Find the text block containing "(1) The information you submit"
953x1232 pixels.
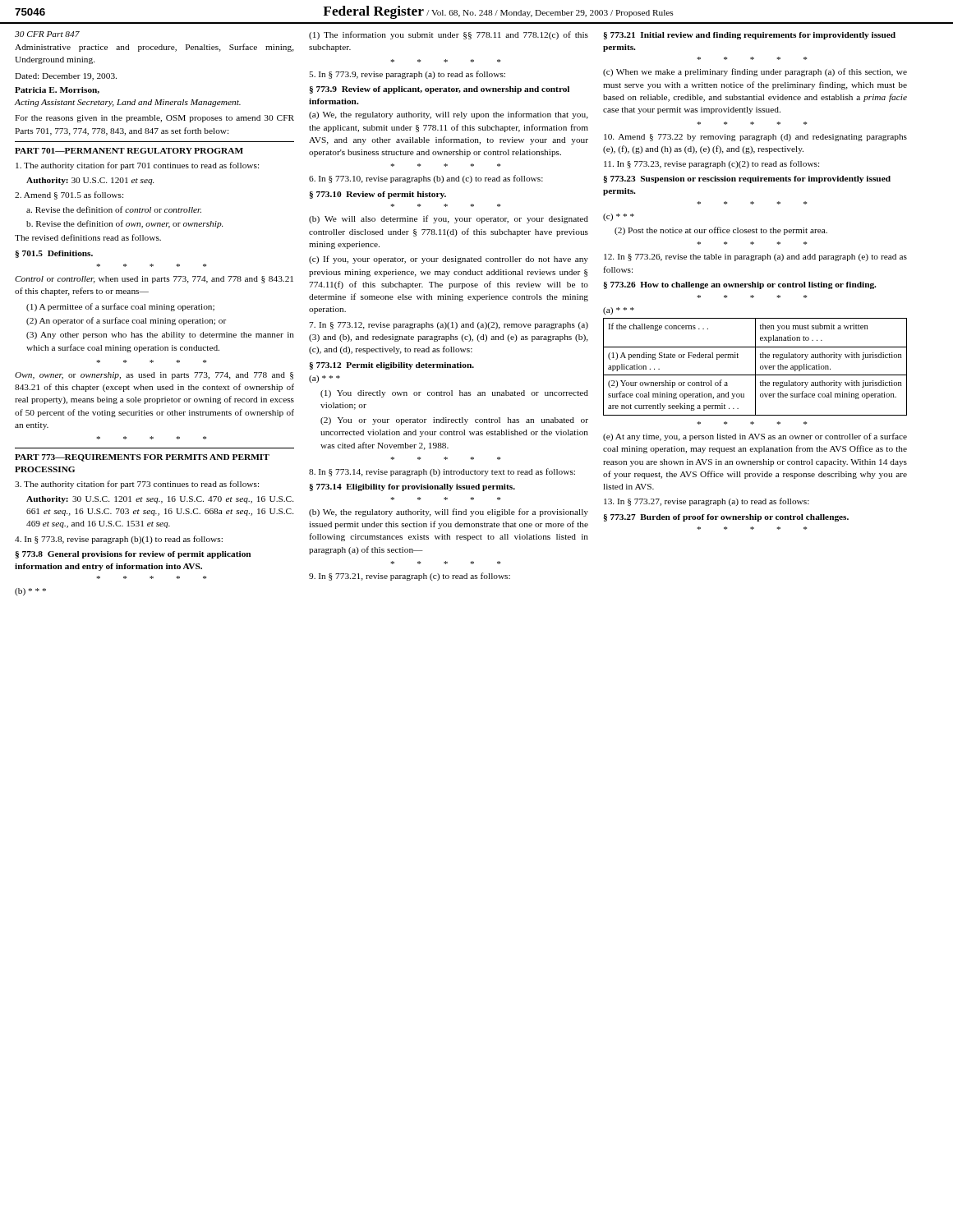pos(449,41)
